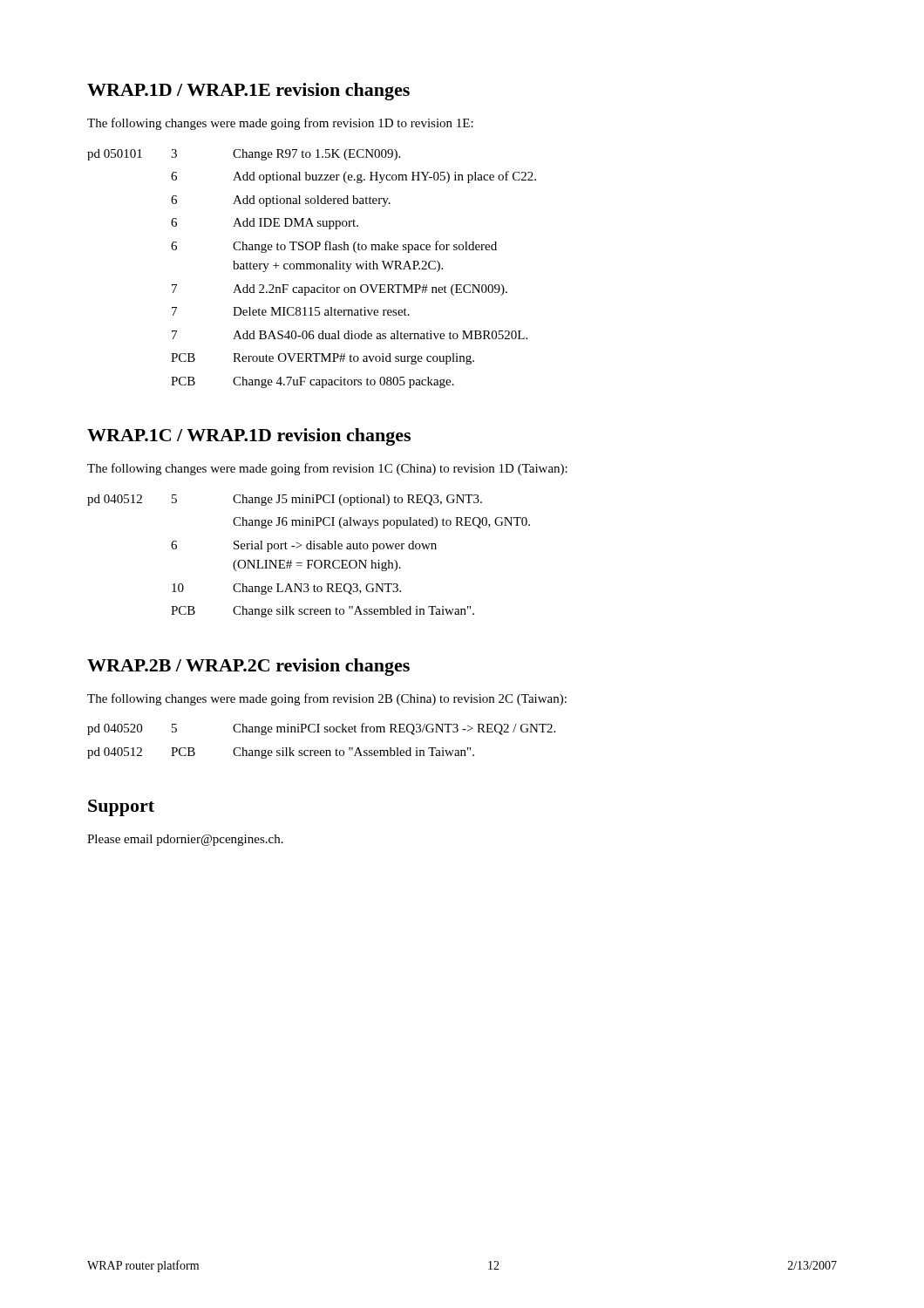924x1308 pixels.
Task: Select the list item with the text "7 Delete MIC8115 alternative"
Action: 291,311
